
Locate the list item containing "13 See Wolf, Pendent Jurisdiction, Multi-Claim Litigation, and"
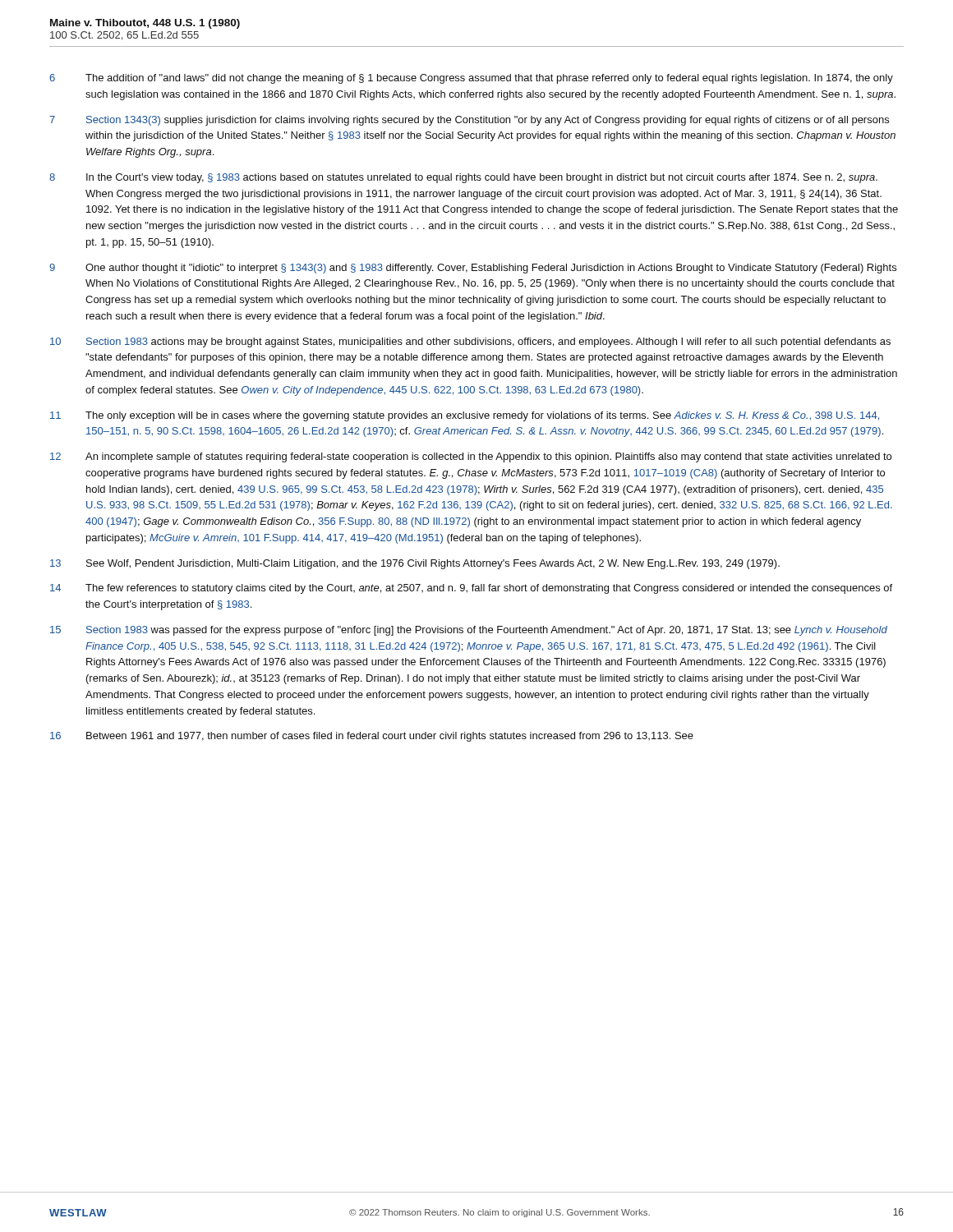tap(476, 563)
